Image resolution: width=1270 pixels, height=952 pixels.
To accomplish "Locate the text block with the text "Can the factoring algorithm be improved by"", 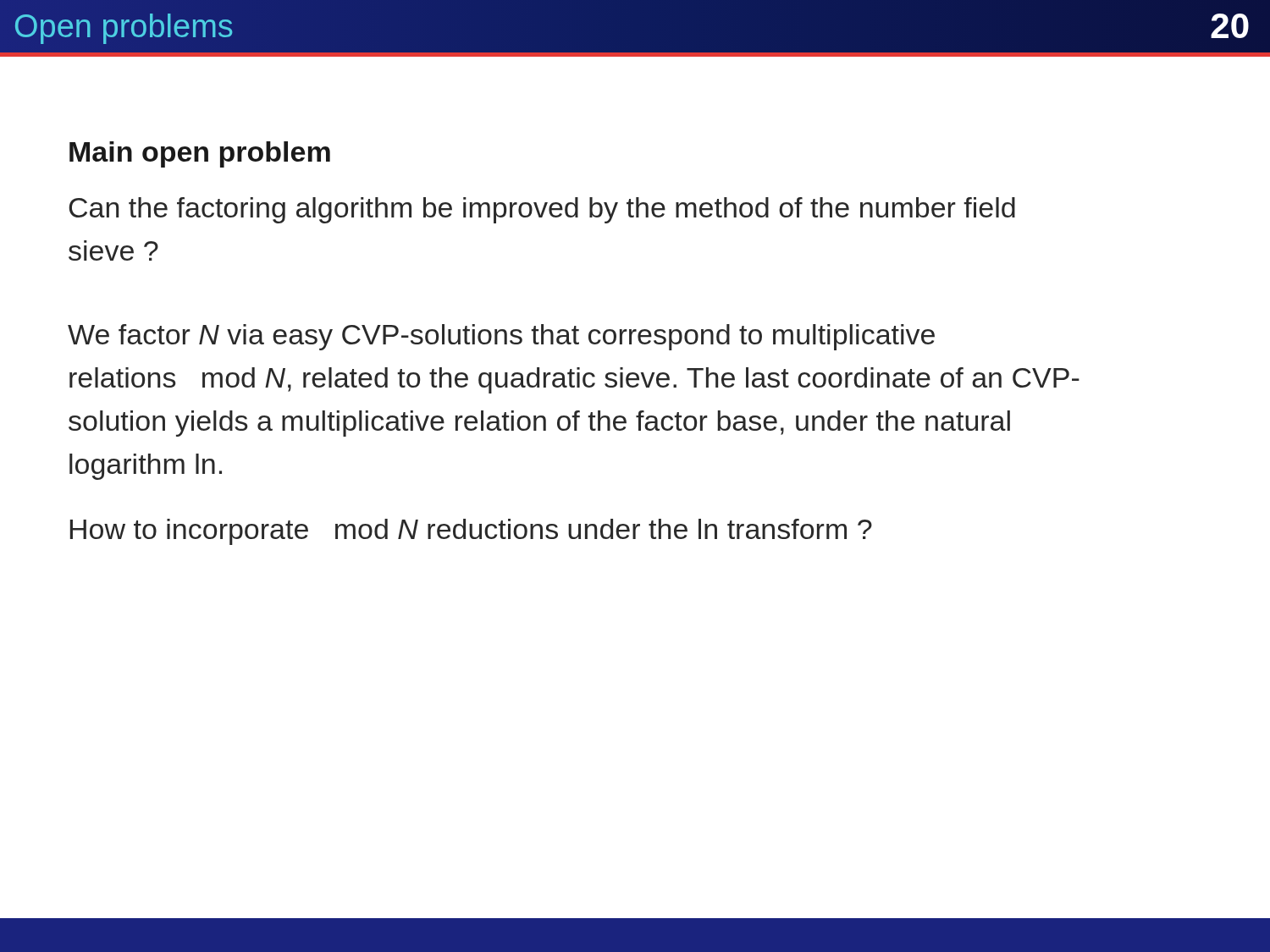I will 542,229.
